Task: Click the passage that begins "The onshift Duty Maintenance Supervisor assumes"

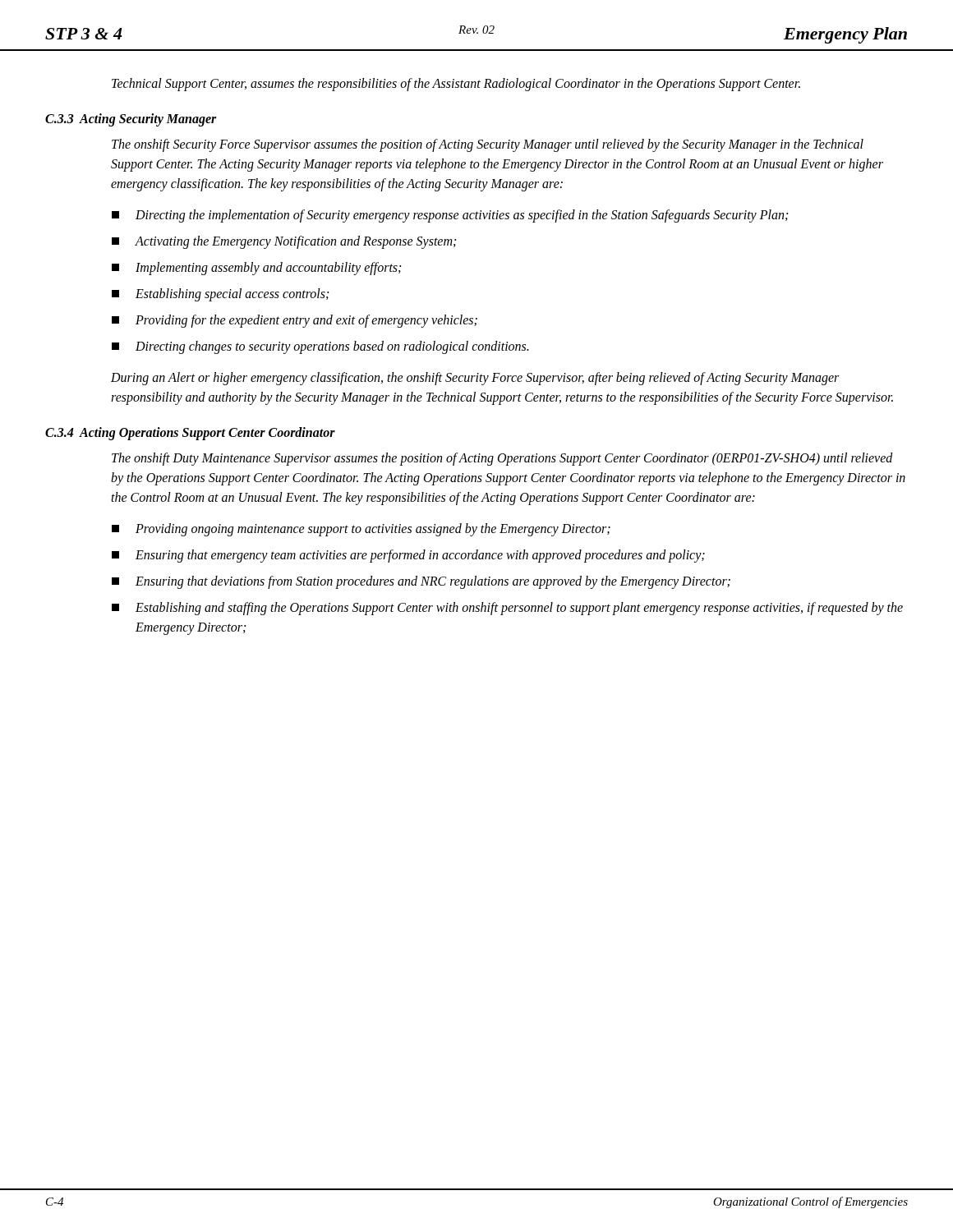Action: [508, 478]
